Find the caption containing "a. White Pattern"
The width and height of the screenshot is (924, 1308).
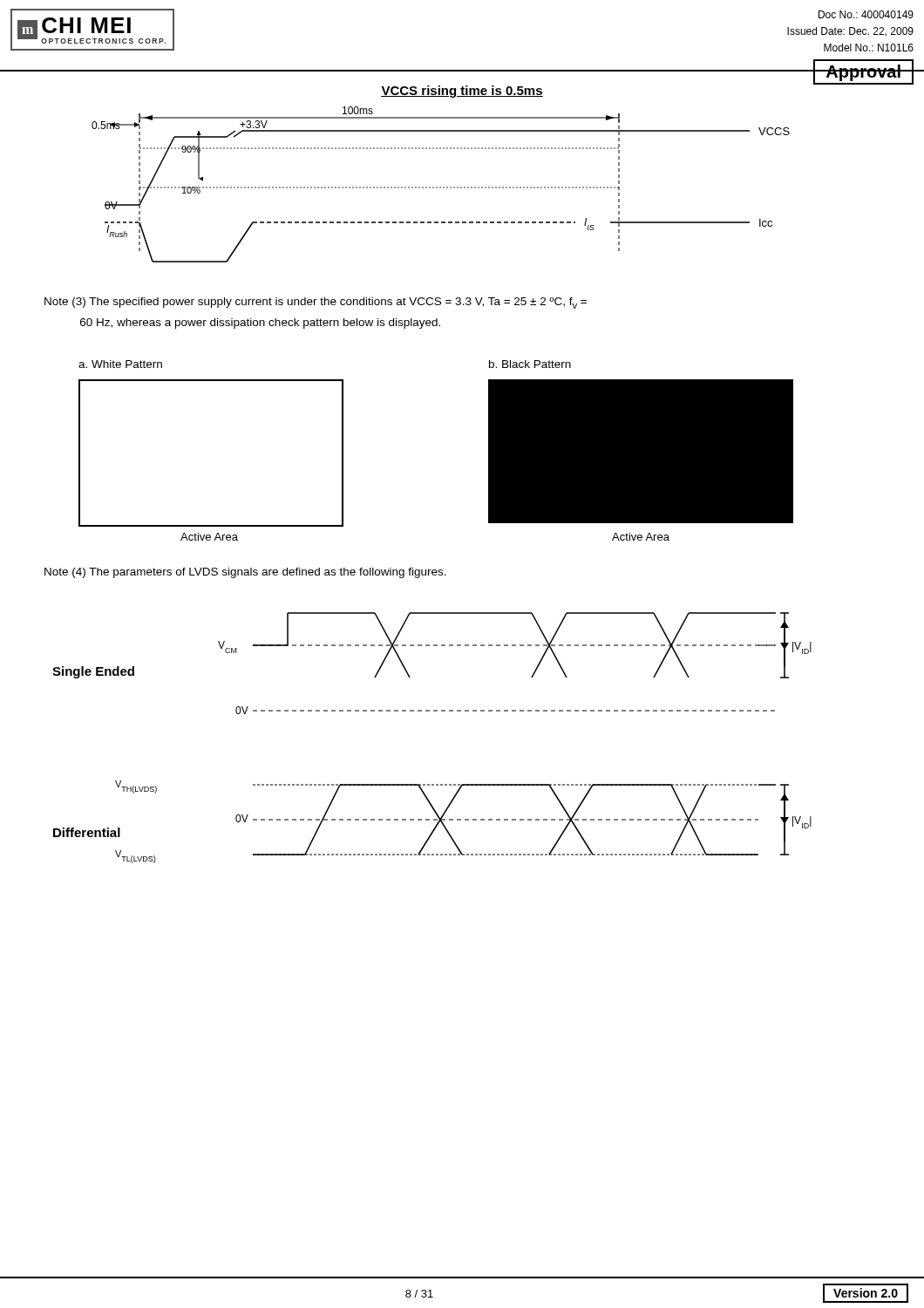click(x=121, y=364)
